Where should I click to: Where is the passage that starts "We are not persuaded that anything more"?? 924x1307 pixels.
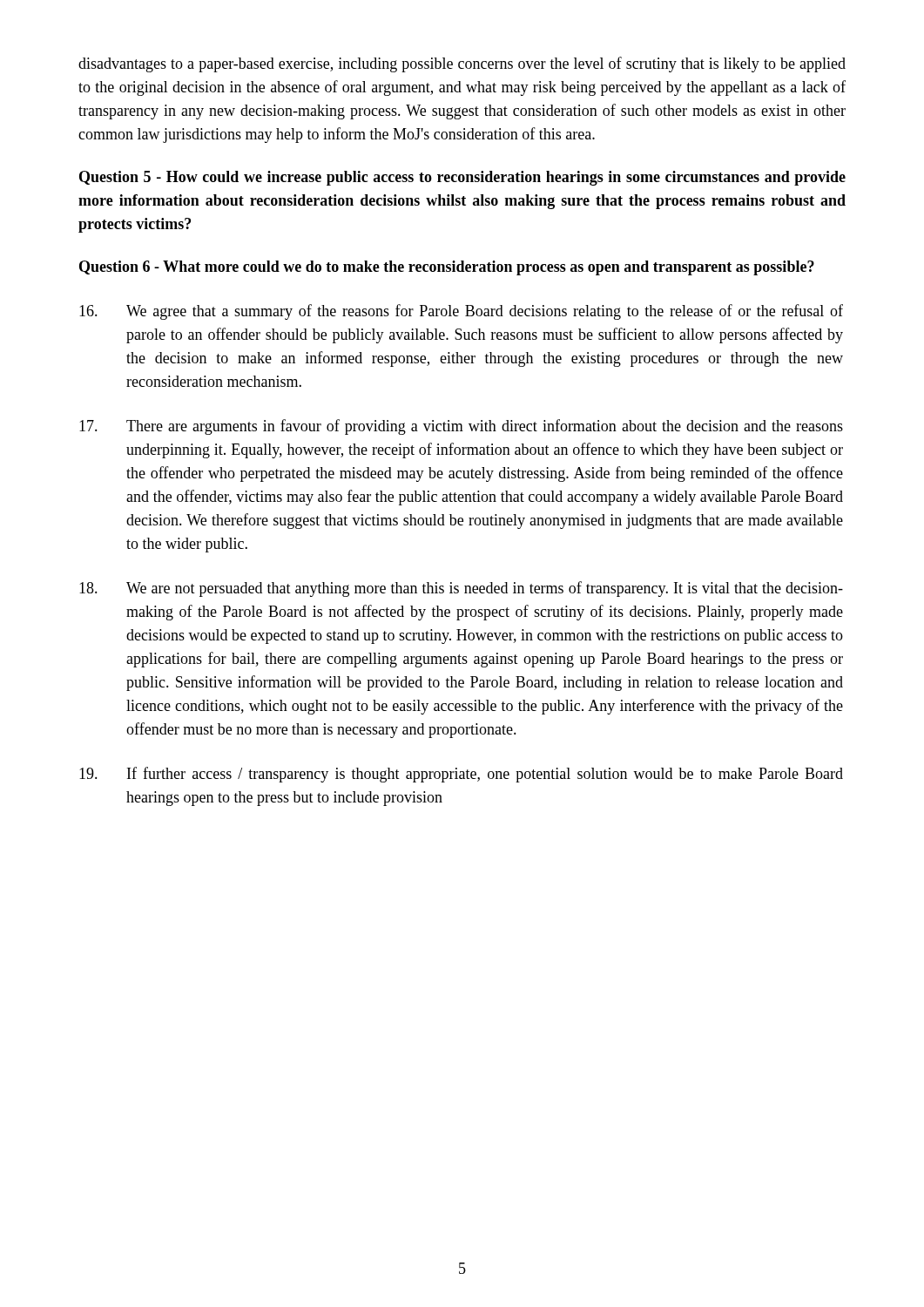461,659
